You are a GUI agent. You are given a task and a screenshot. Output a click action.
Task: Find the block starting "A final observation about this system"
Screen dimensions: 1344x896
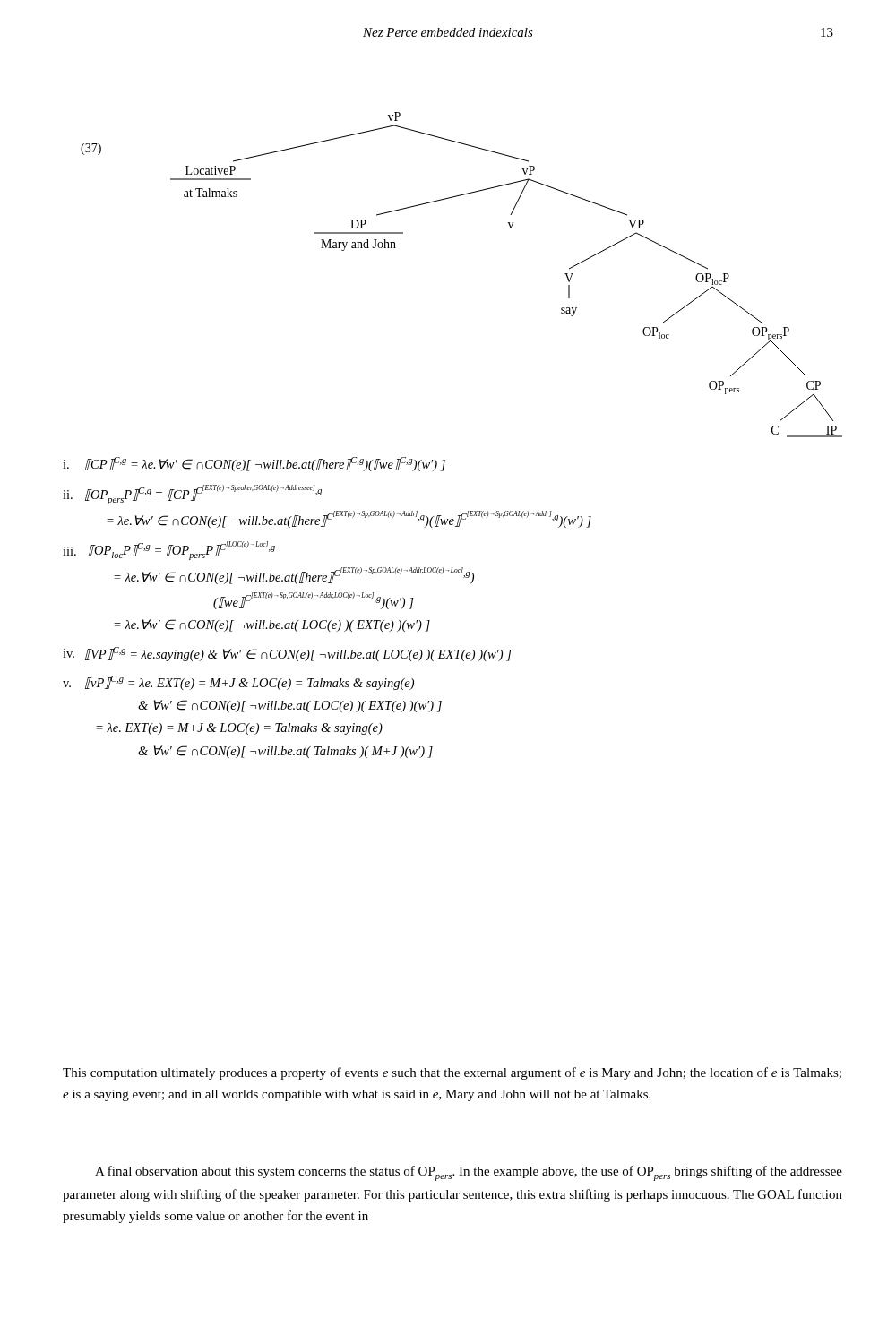coord(452,1194)
